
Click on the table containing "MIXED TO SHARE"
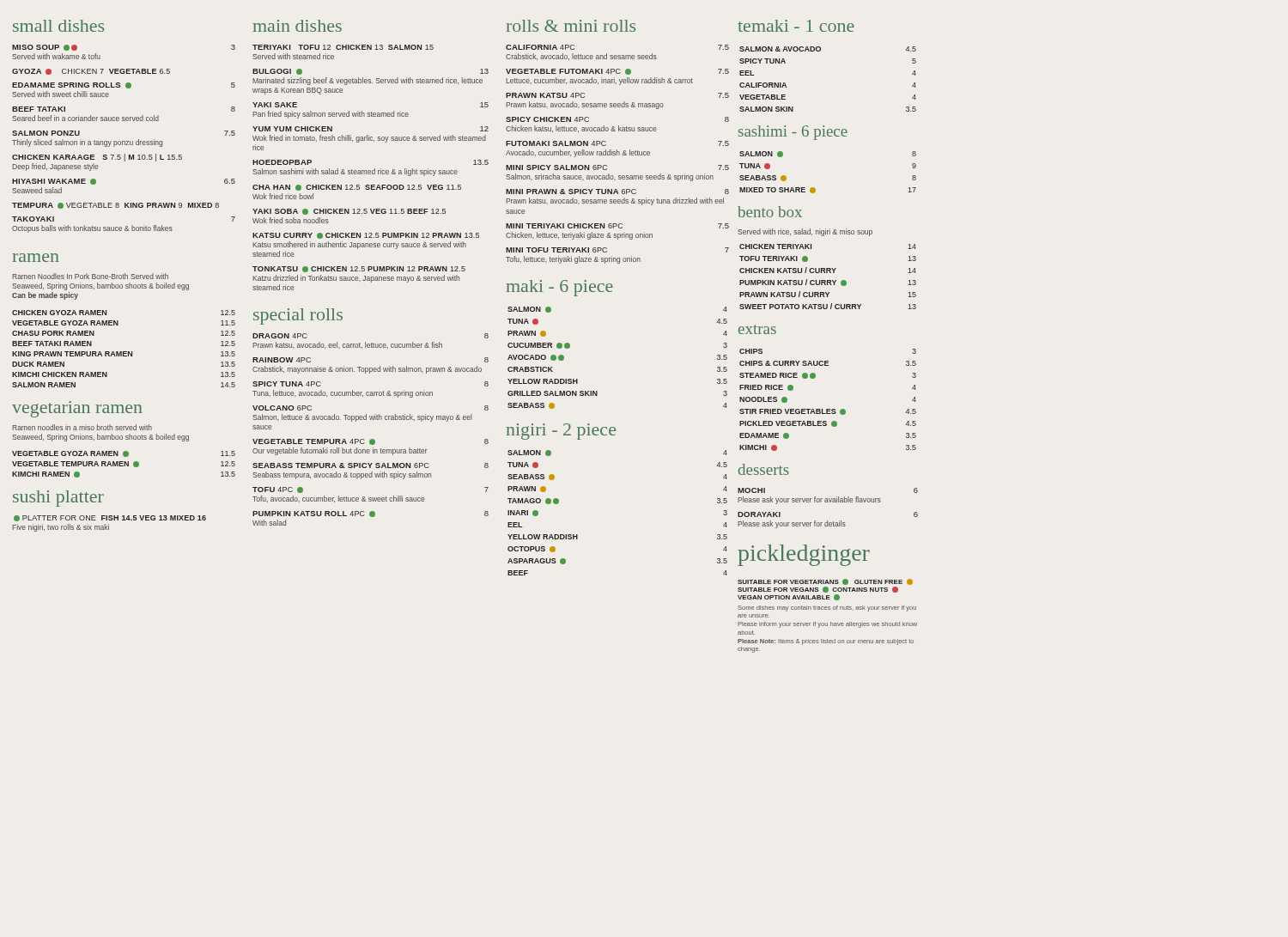828,172
